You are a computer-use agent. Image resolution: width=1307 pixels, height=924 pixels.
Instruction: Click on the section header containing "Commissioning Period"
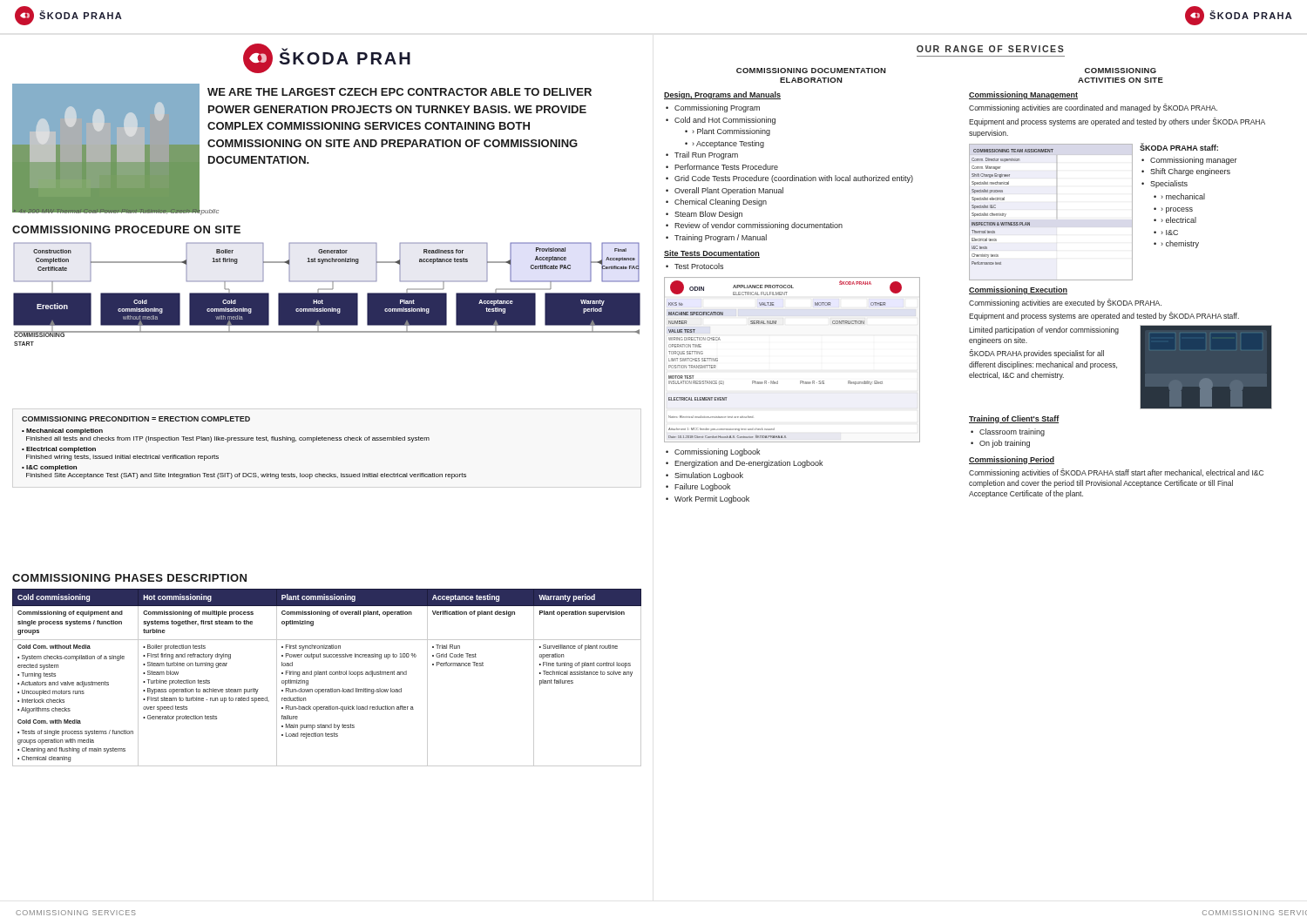tap(1012, 459)
